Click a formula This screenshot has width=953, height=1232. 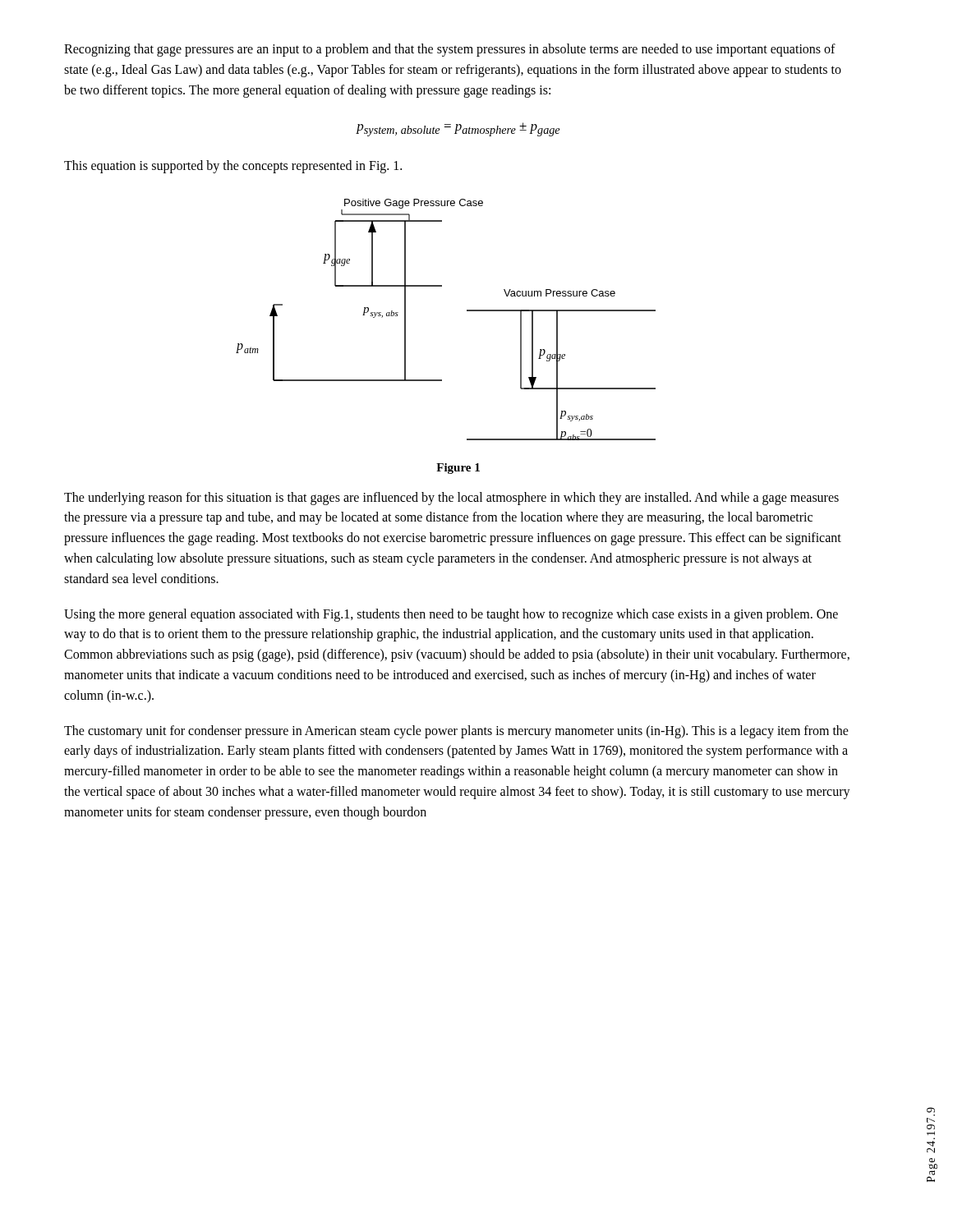(x=458, y=128)
